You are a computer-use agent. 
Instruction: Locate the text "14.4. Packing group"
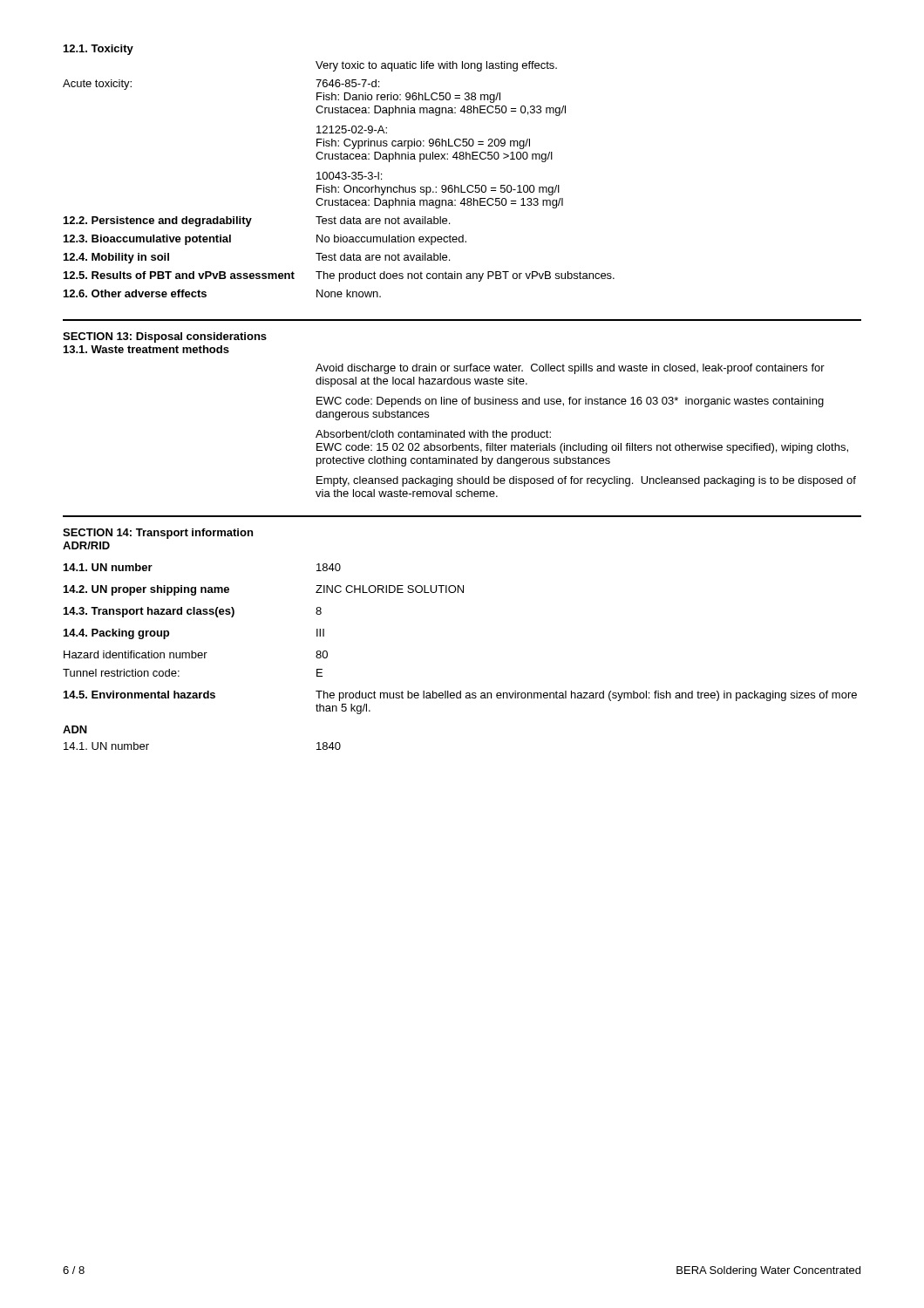coord(116,633)
